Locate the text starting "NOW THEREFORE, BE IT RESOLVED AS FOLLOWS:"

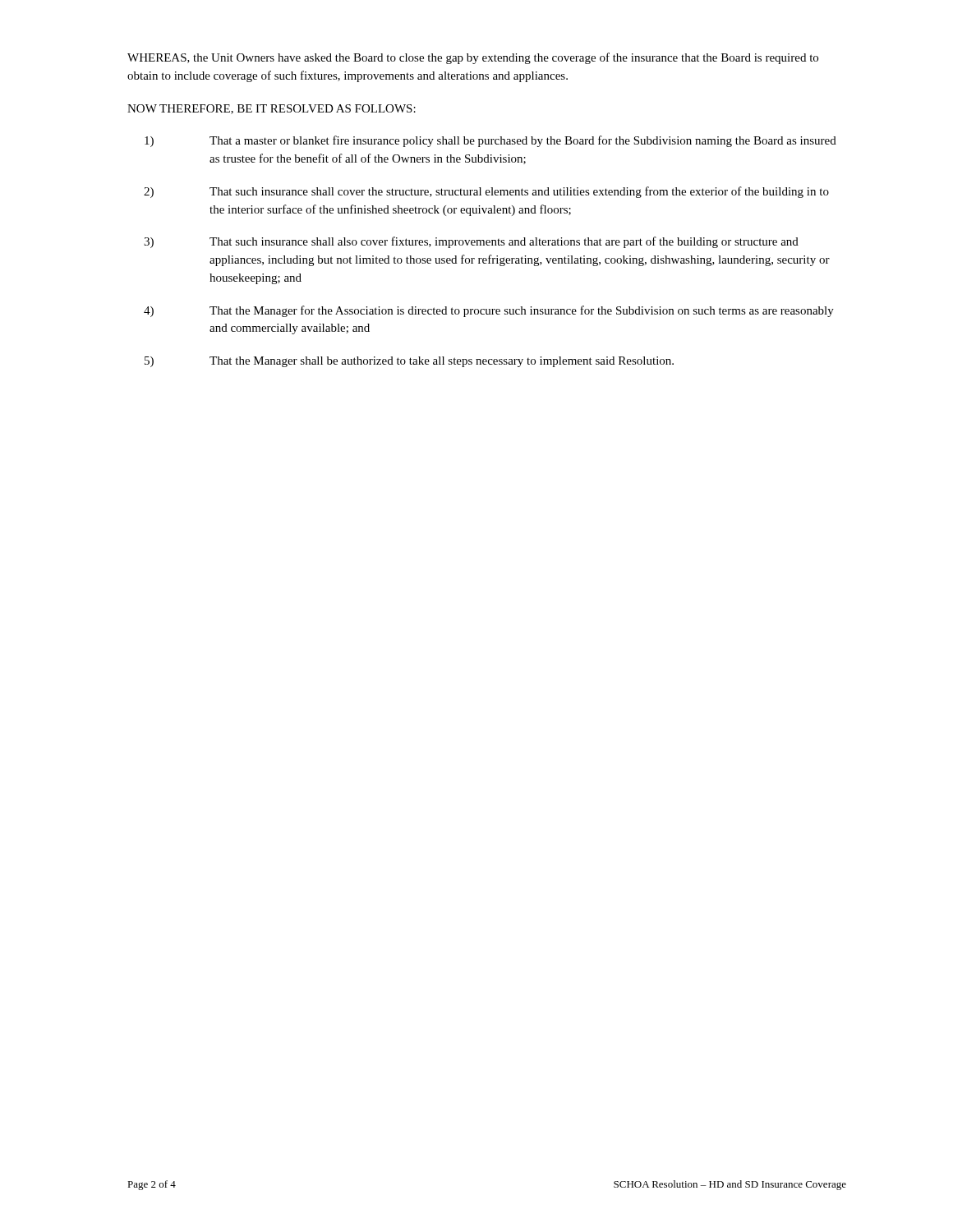tap(272, 108)
